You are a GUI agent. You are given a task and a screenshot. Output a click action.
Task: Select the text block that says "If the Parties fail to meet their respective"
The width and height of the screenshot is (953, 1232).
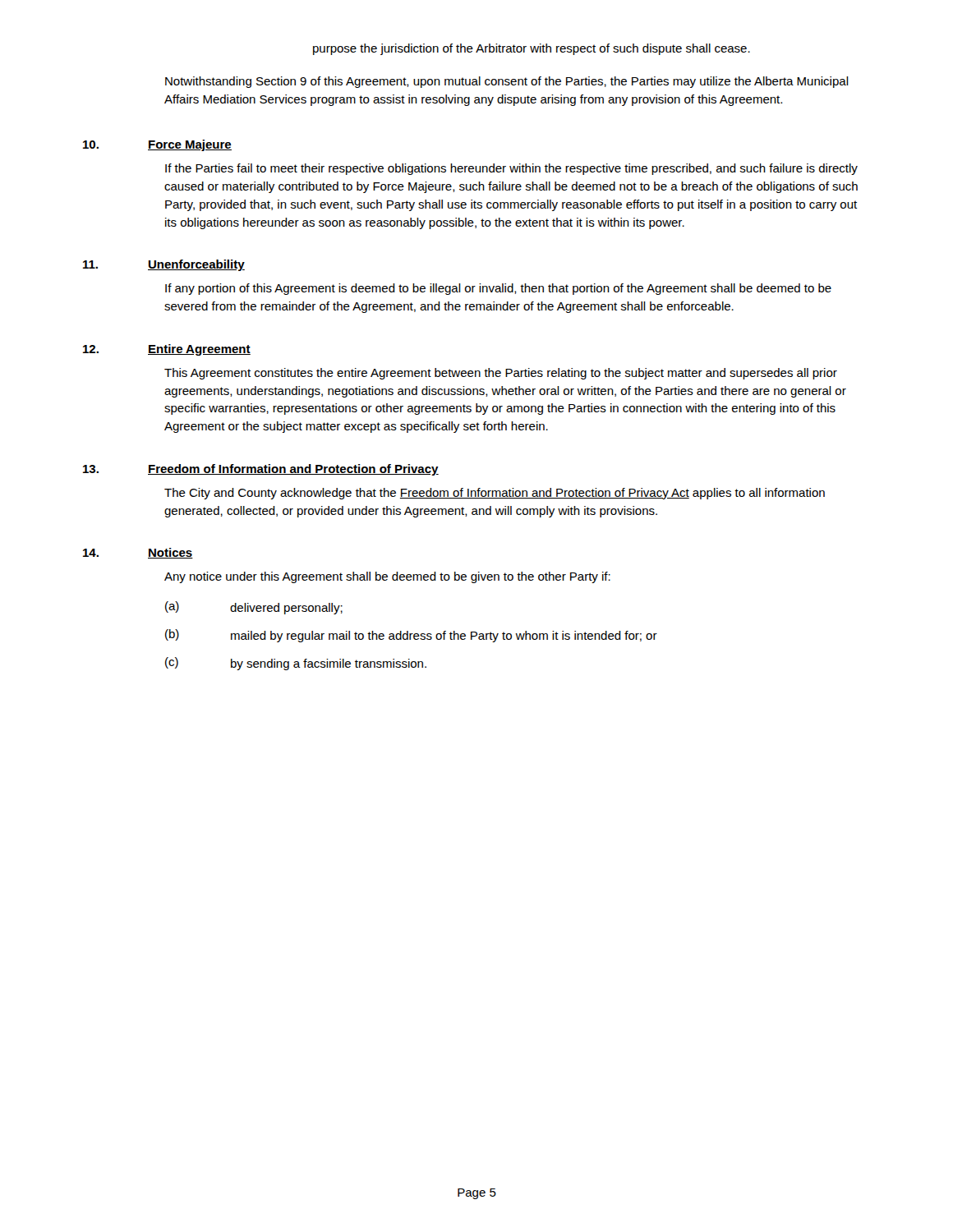click(511, 195)
